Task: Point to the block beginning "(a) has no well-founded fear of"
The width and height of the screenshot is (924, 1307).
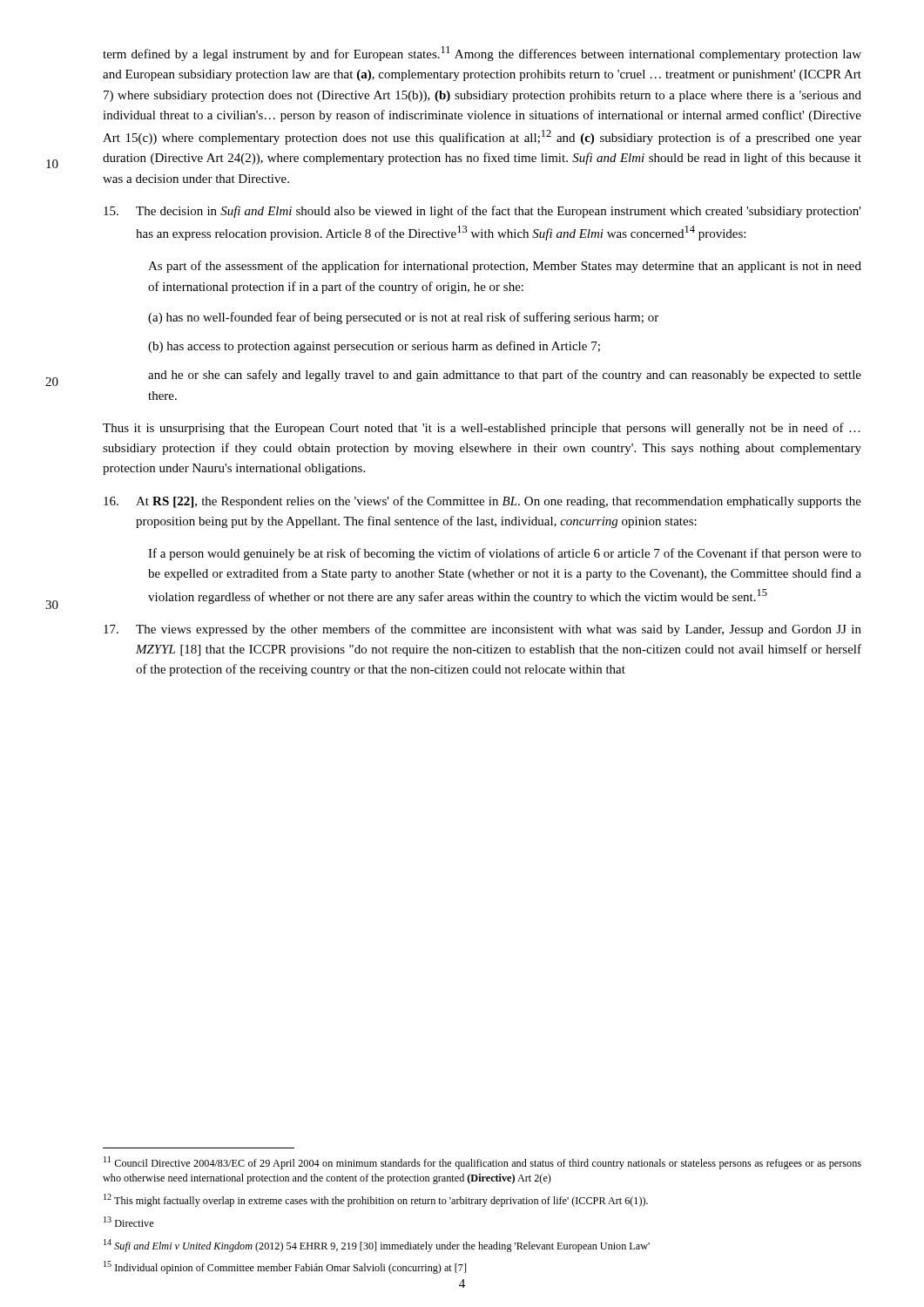Action: tap(403, 317)
